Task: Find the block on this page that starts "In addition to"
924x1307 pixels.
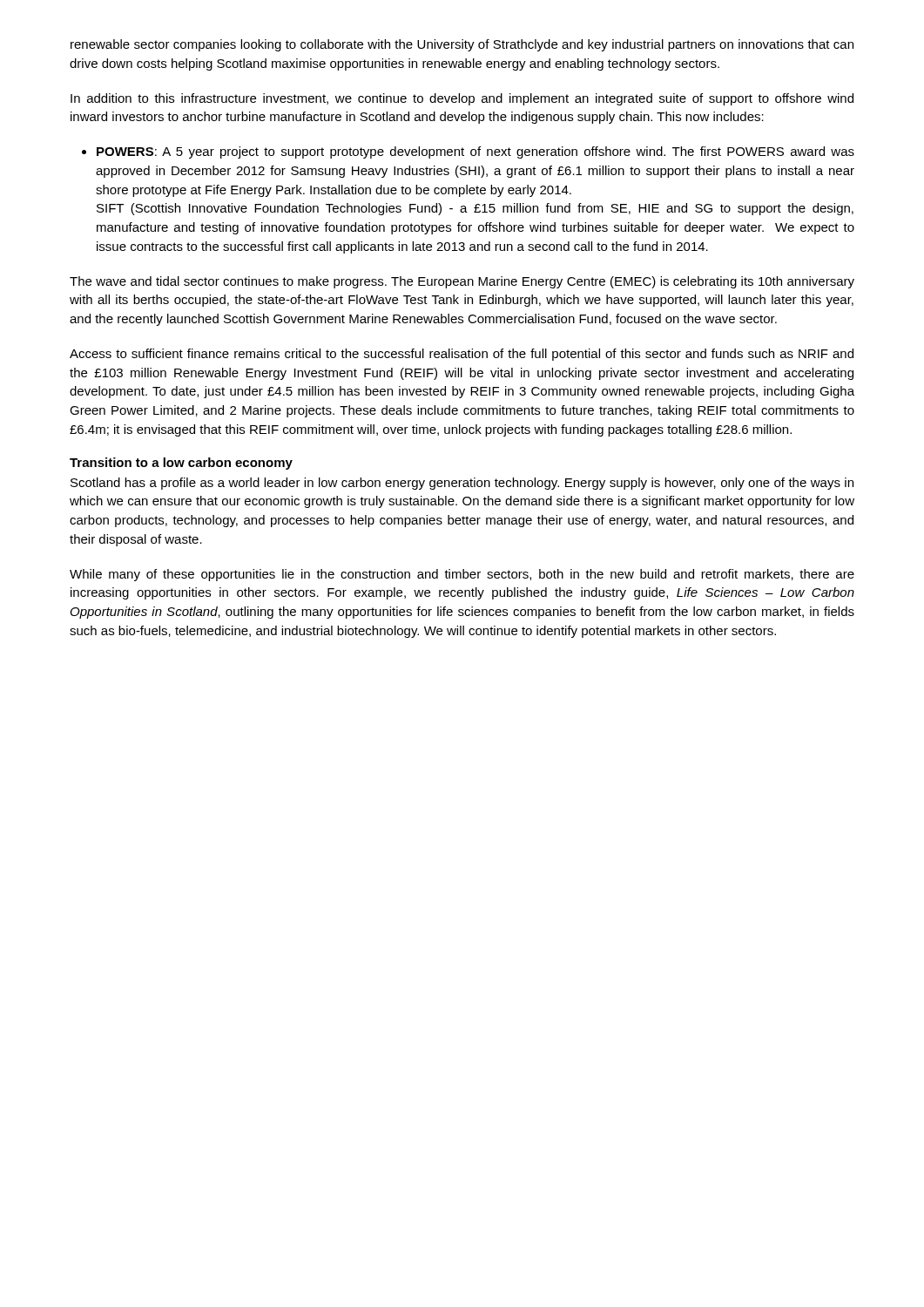Action: coord(462,107)
